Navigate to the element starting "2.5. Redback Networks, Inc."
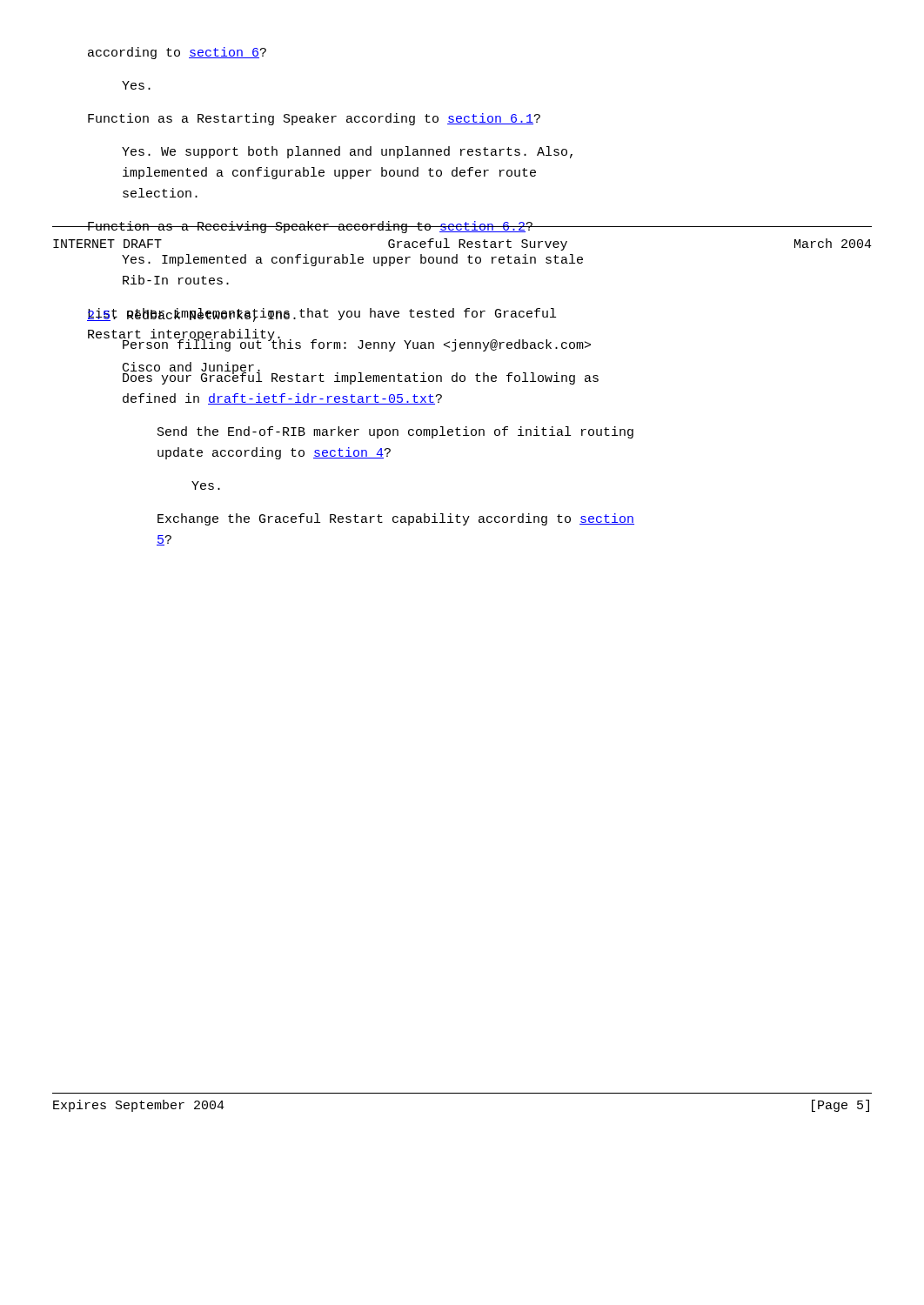924x1305 pixels. (193, 316)
